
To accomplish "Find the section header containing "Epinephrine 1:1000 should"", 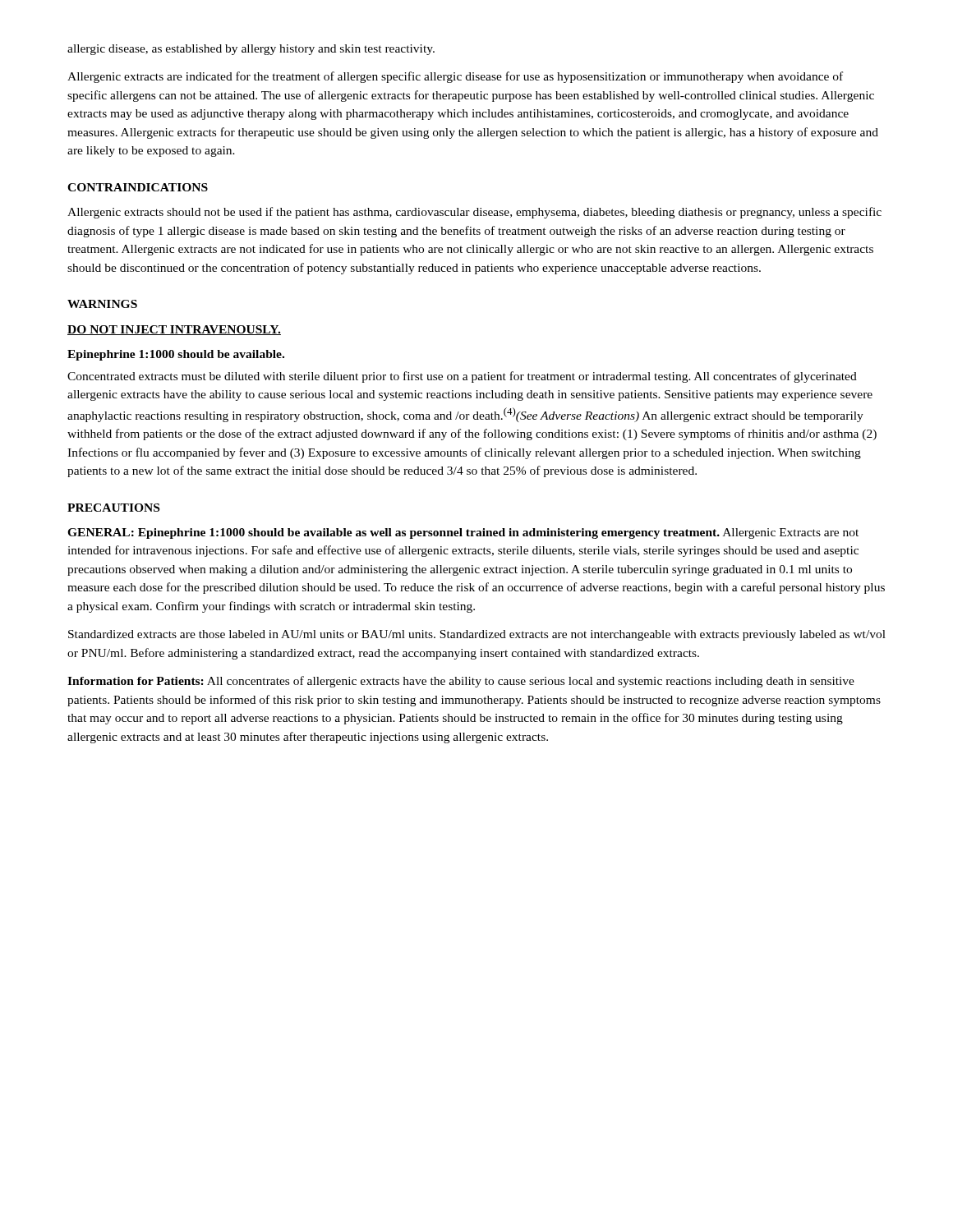I will click(x=176, y=355).
